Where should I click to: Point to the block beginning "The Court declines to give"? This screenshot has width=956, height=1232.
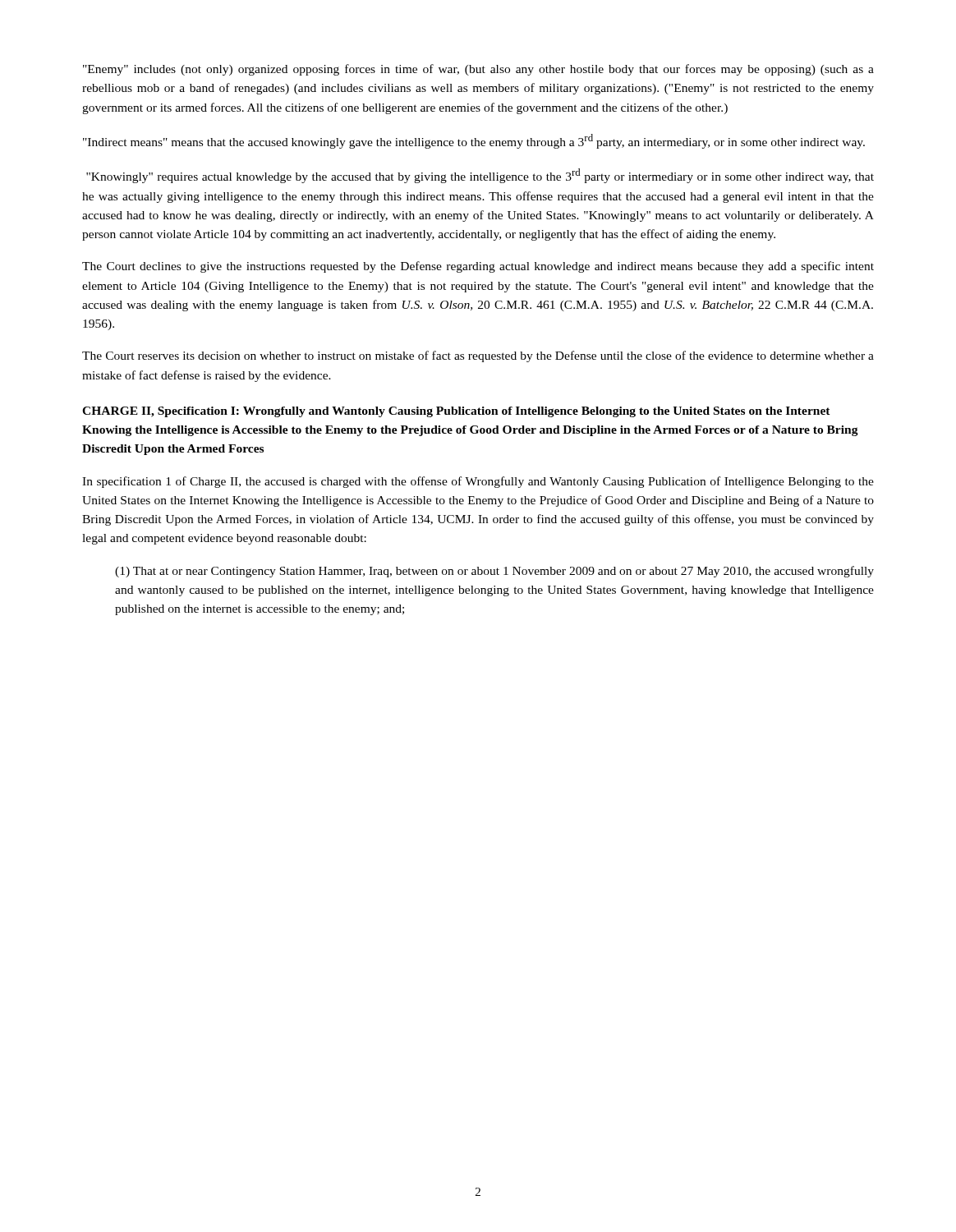tap(478, 295)
